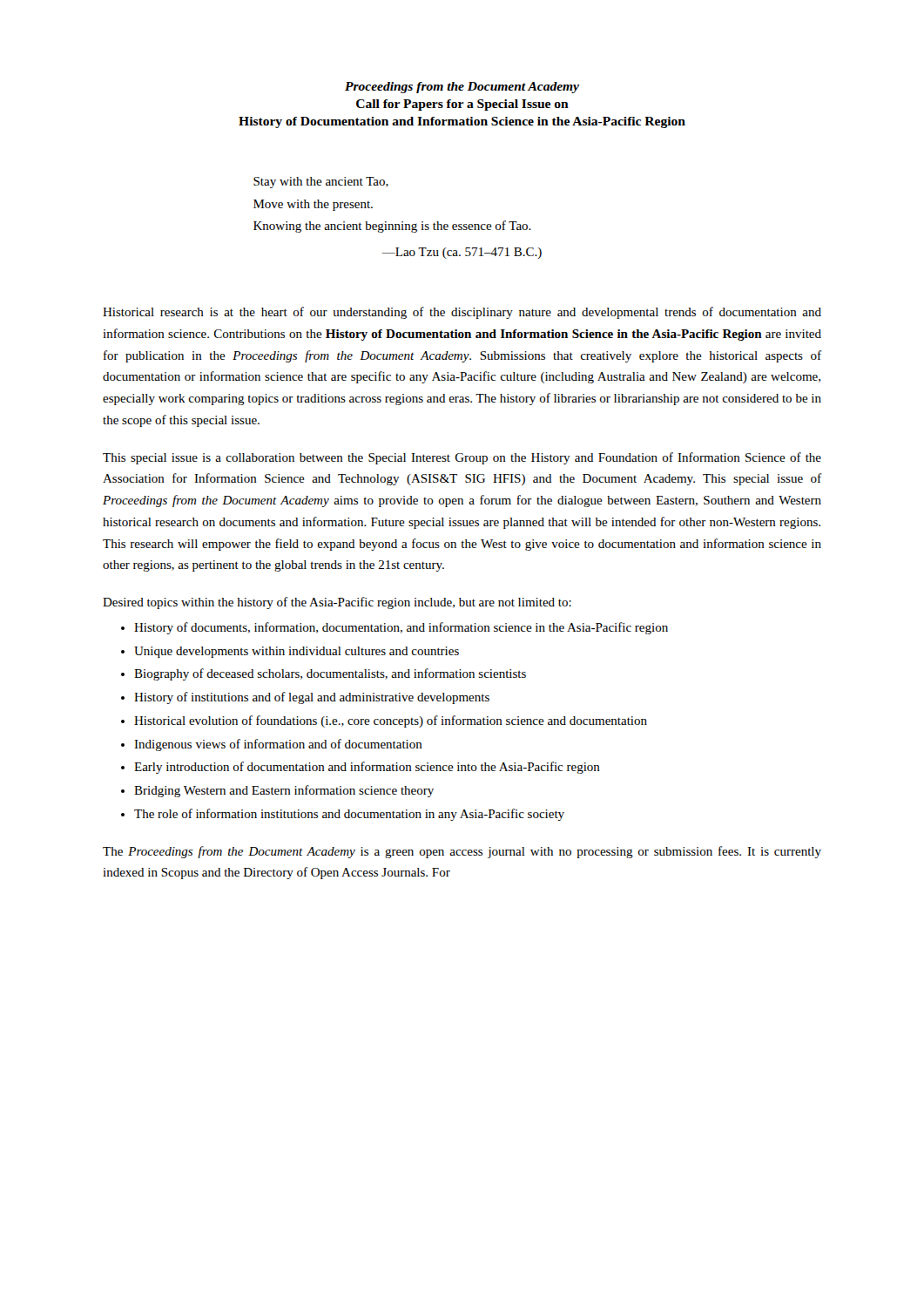Find the list item containing "Bridging Western and Eastern information science theory"
This screenshot has width=924, height=1307.
284,790
